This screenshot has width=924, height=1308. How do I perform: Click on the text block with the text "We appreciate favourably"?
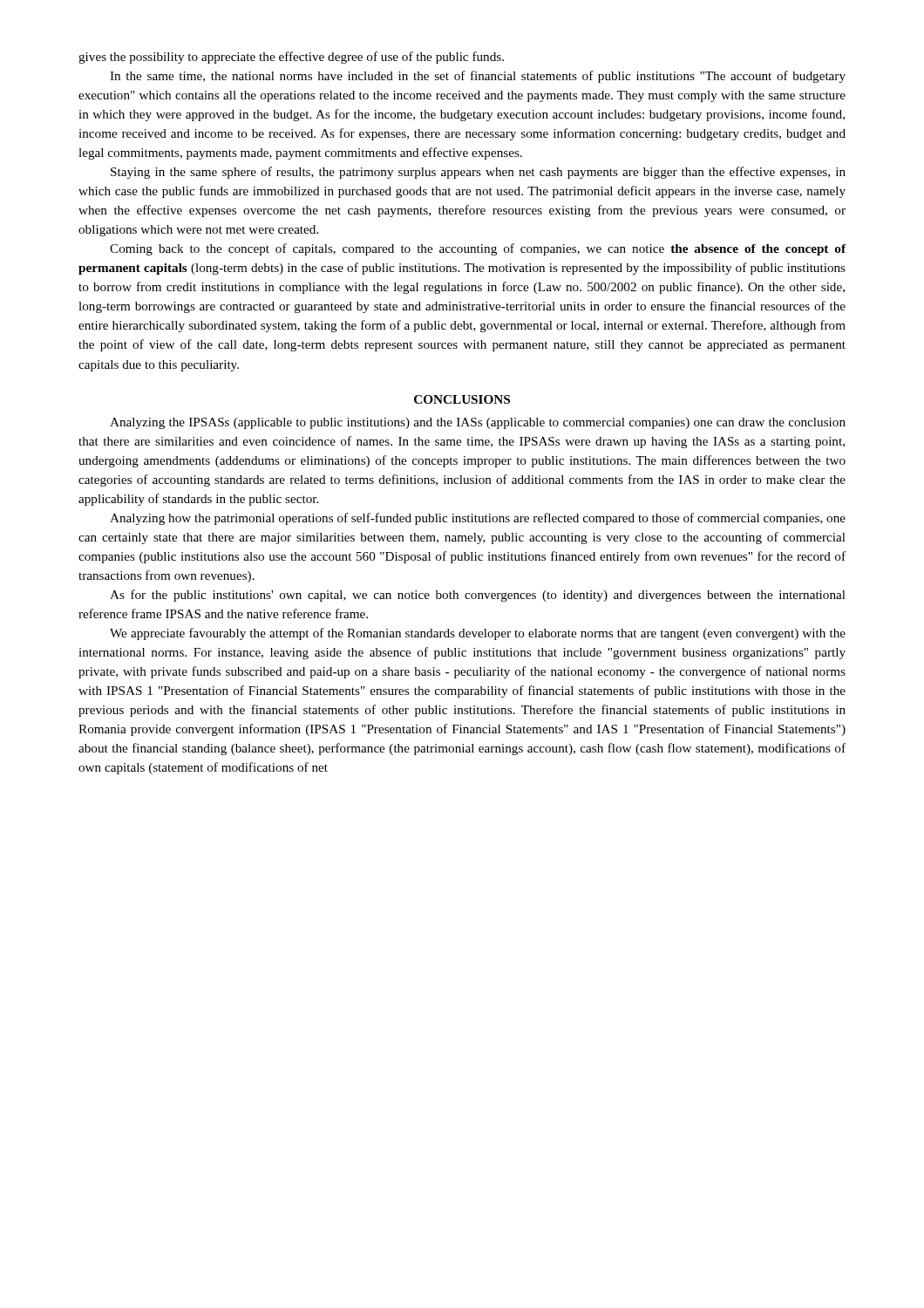coord(462,700)
